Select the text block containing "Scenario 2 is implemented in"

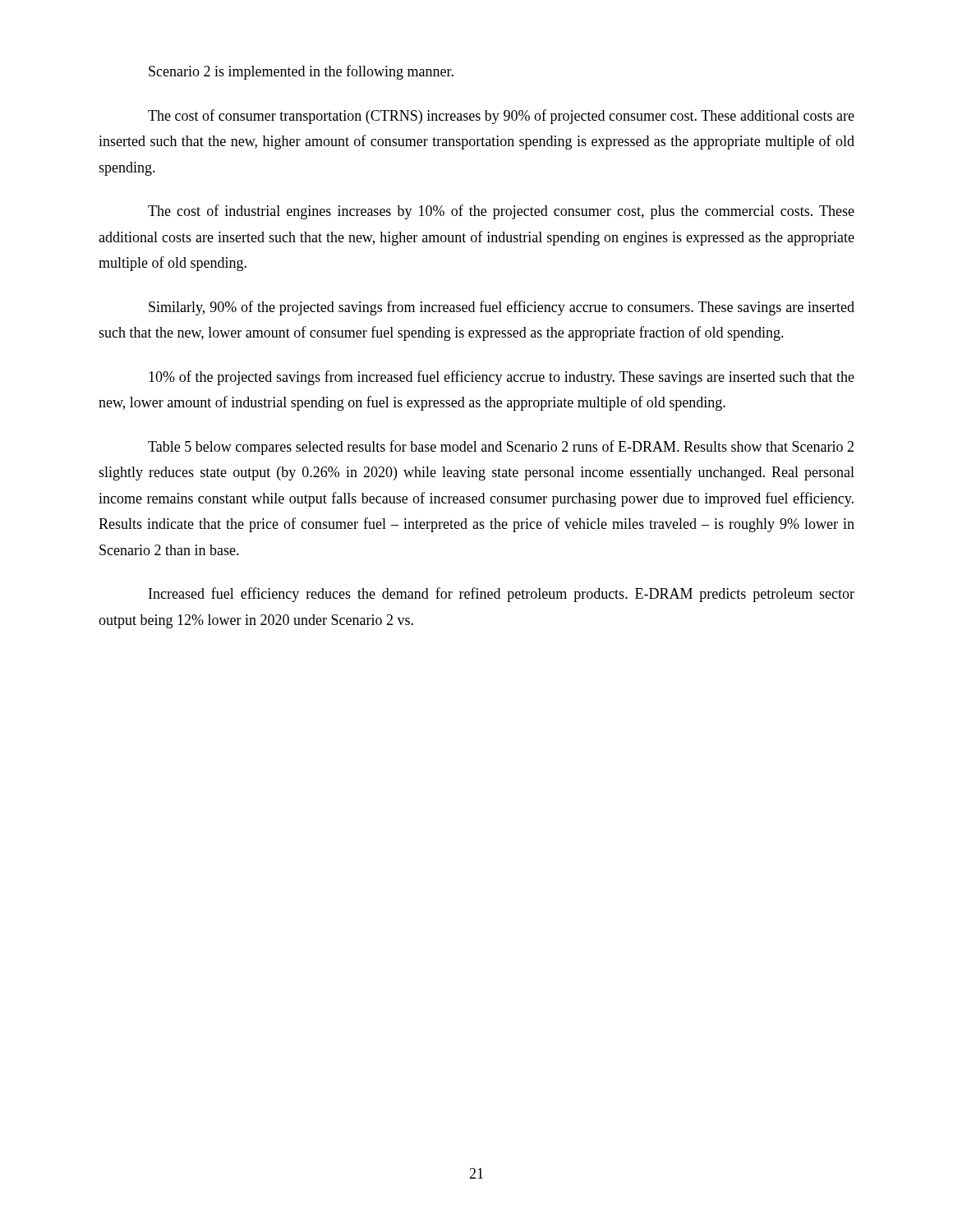(301, 72)
